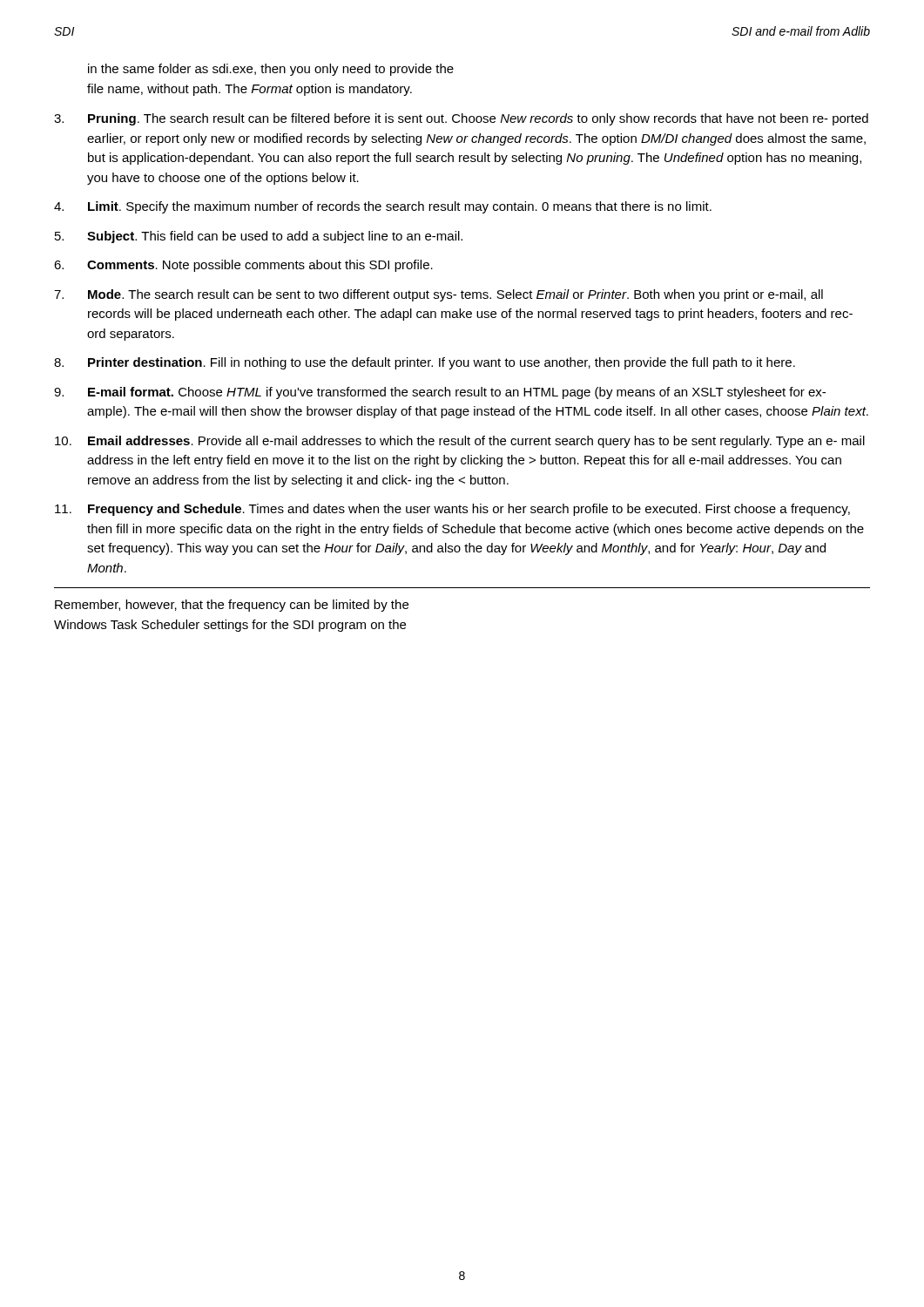Click on the text block starting "8. Printer destination. Fill in"
Image resolution: width=924 pixels, height=1307 pixels.
(462, 363)
